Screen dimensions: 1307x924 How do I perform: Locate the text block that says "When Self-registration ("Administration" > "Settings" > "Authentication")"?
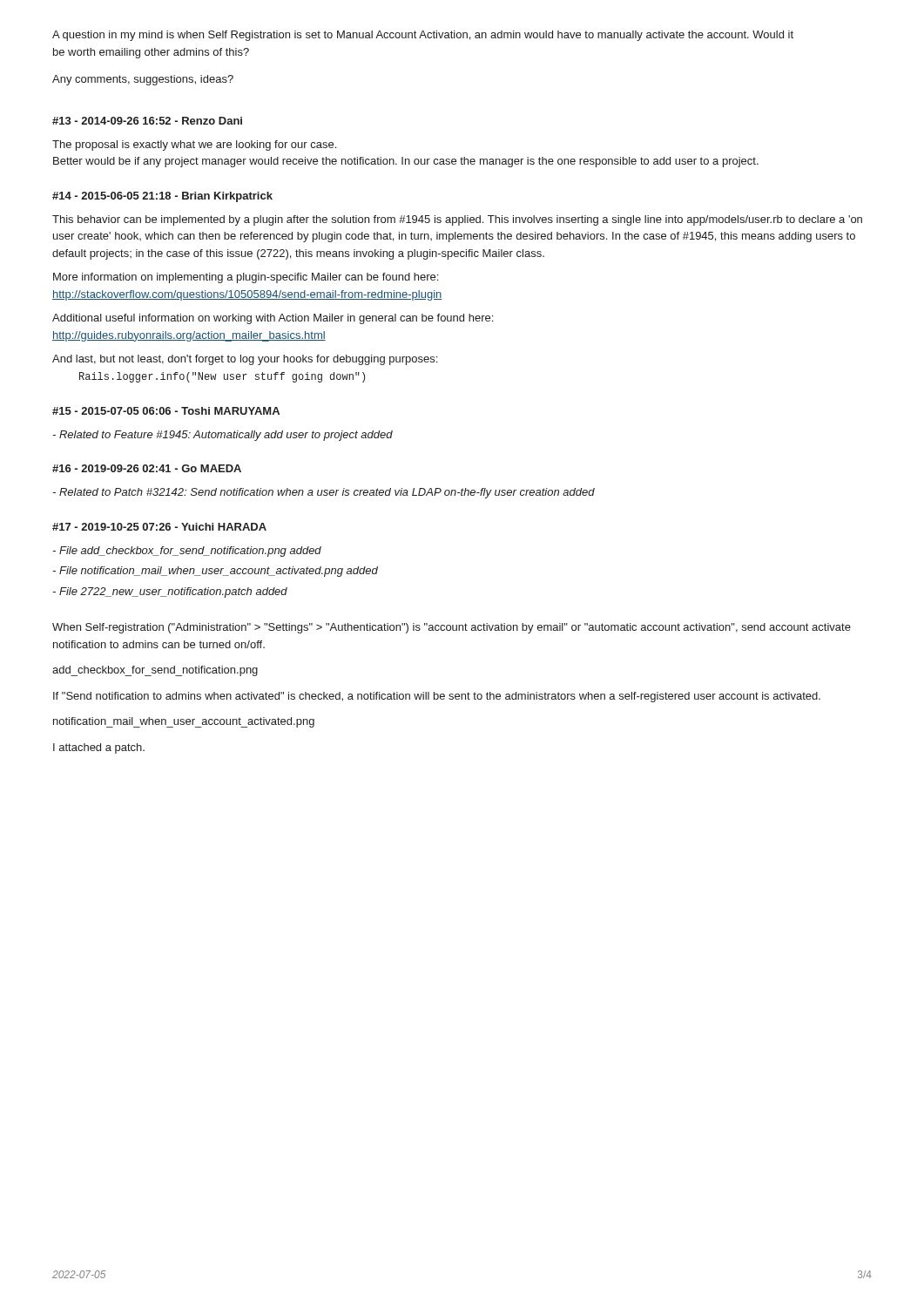(x=452, y=635)
